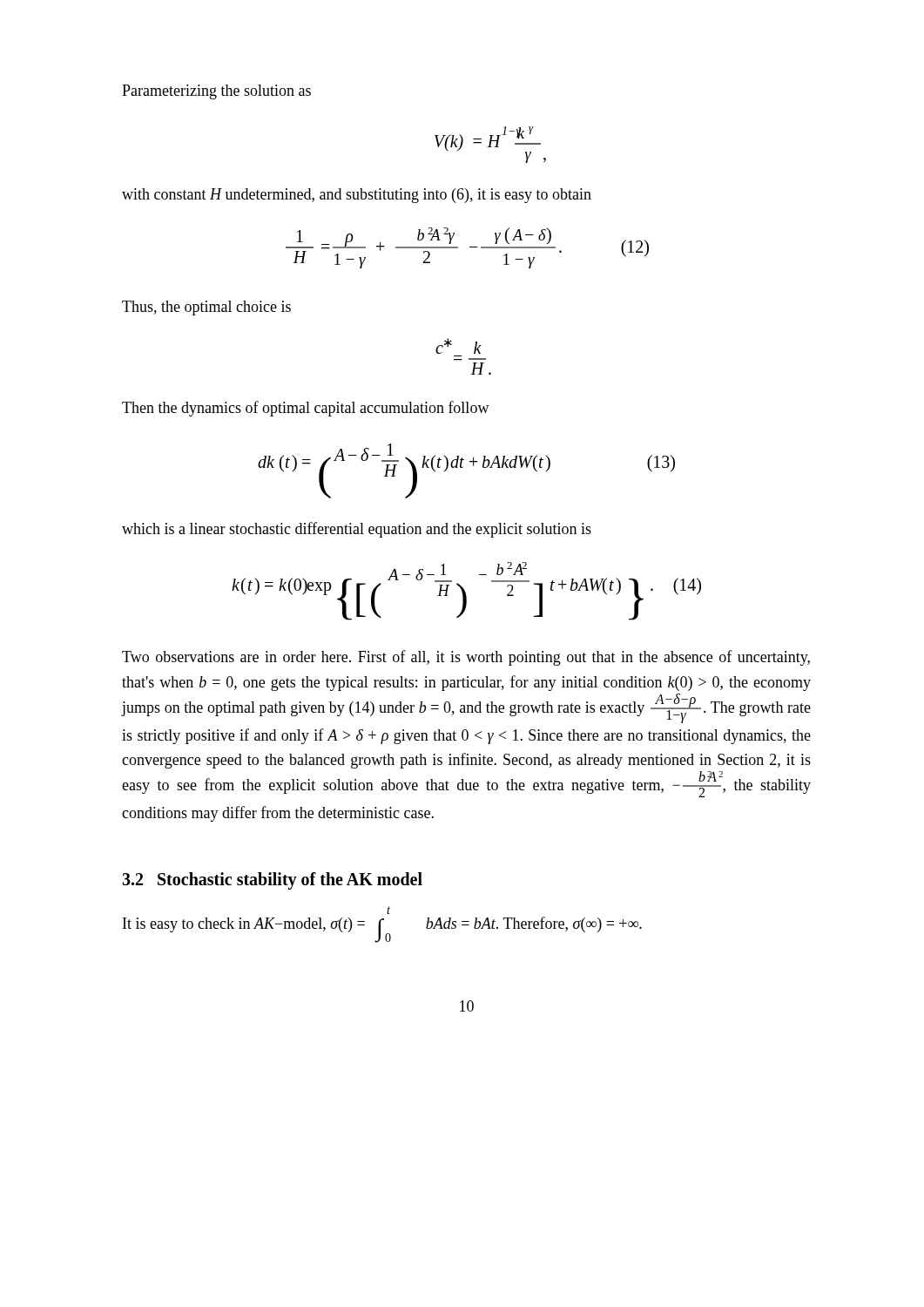Click on the block starting "V(k) = H 1−γ k γ γ ,"
The height and width of the screenshot is (1307, 924).
click(472, 142)
